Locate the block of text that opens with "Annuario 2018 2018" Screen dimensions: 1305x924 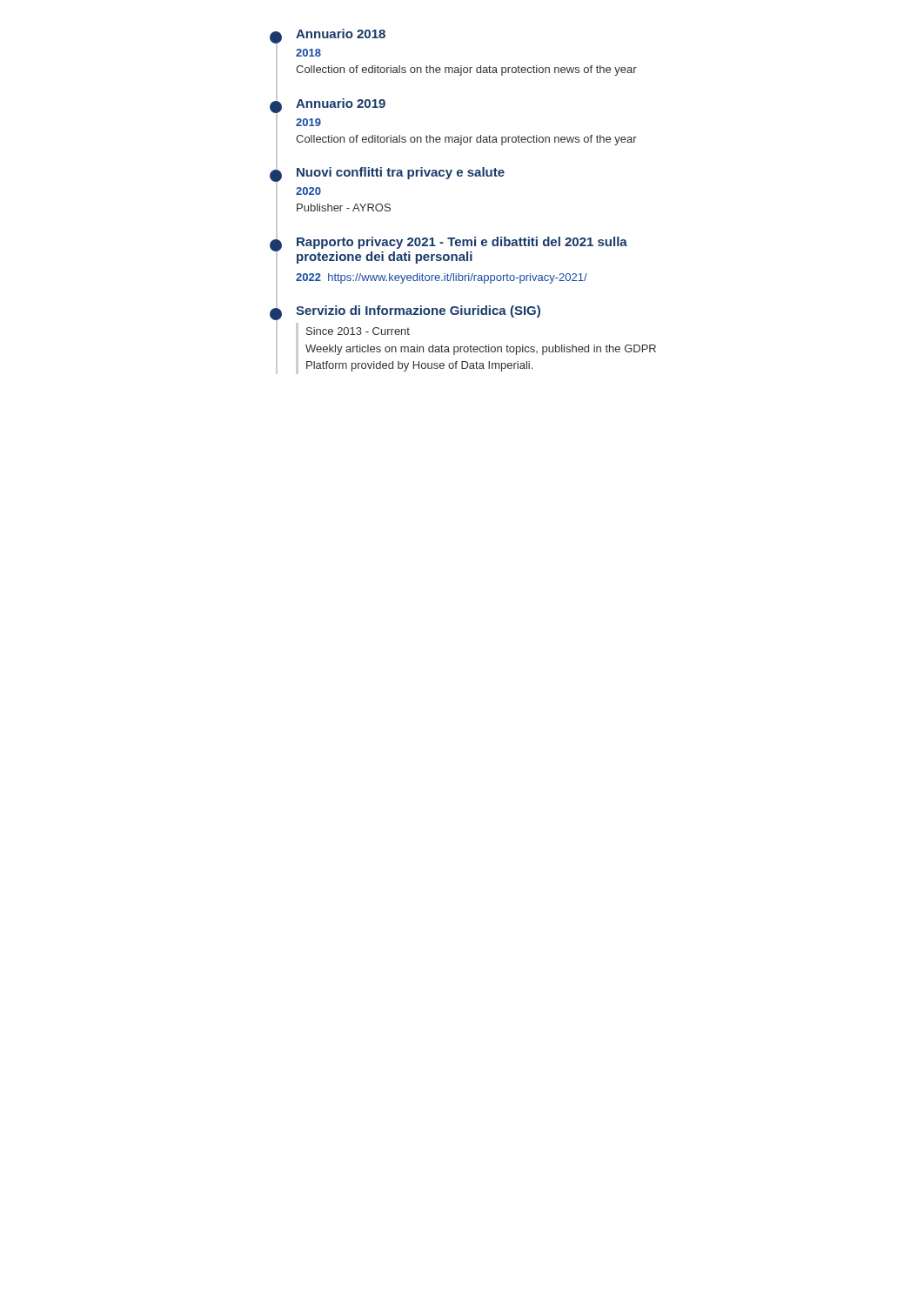[x=341, y=33]
